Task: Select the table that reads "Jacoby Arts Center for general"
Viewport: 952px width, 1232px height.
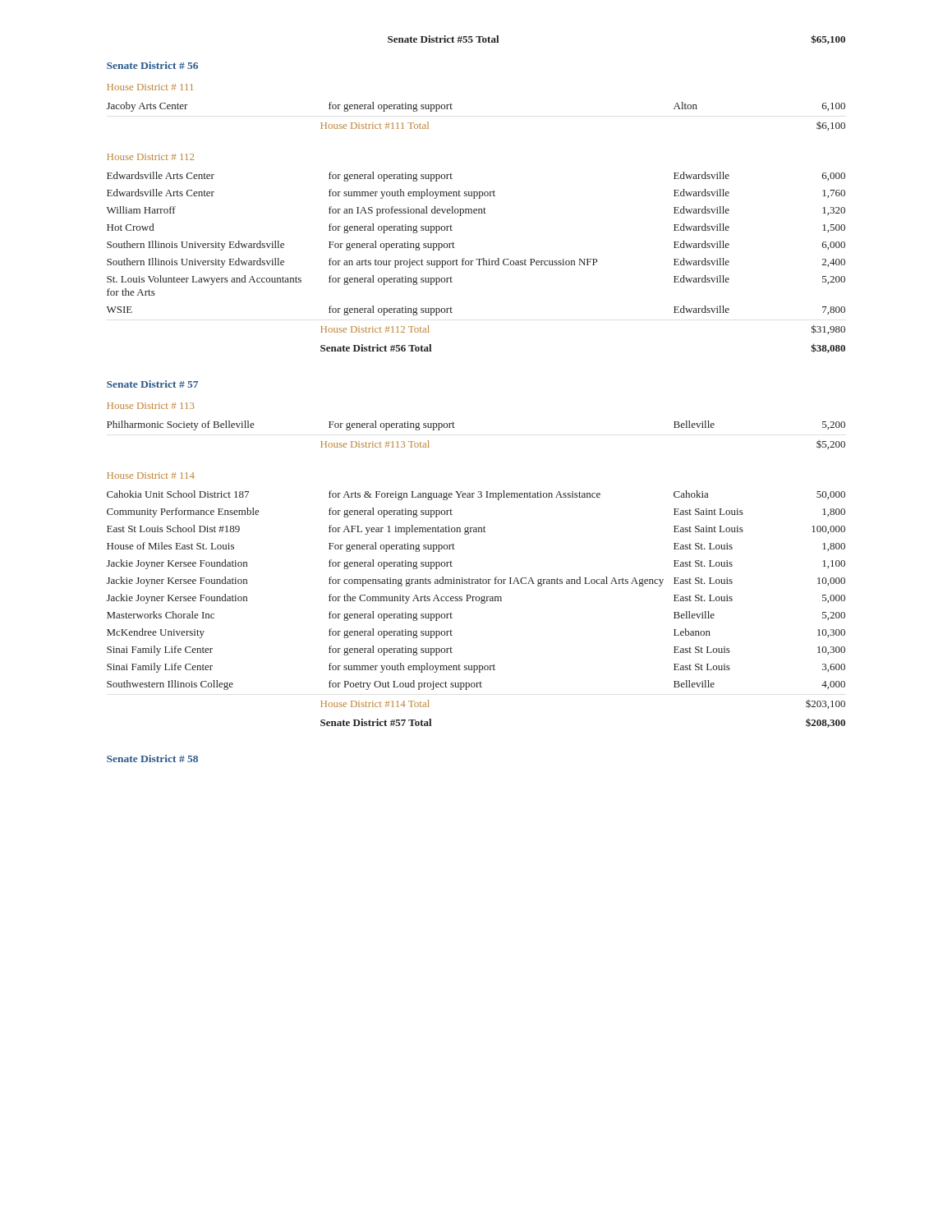Action: point(476,116)
